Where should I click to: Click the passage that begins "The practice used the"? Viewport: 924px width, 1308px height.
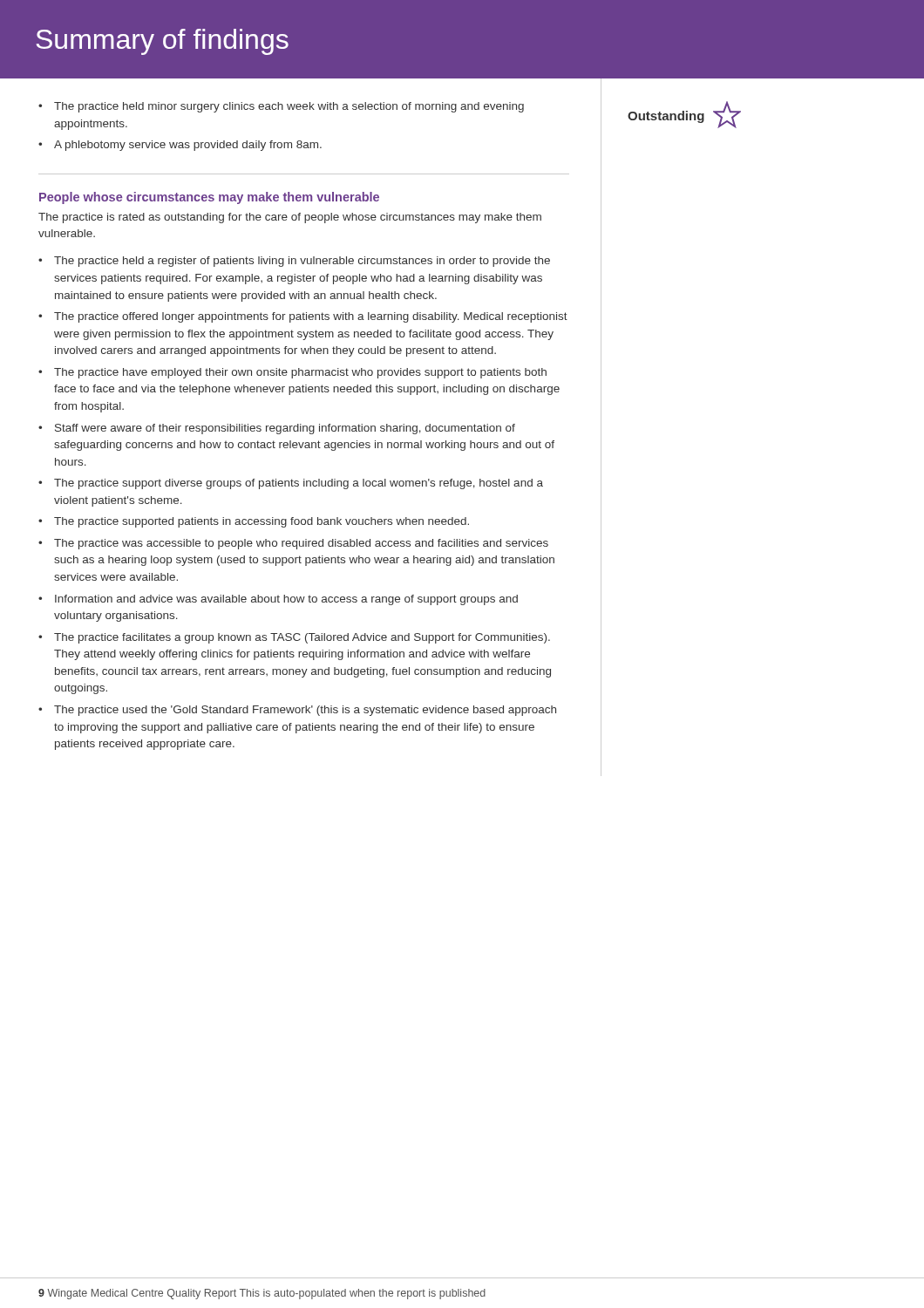306,726
